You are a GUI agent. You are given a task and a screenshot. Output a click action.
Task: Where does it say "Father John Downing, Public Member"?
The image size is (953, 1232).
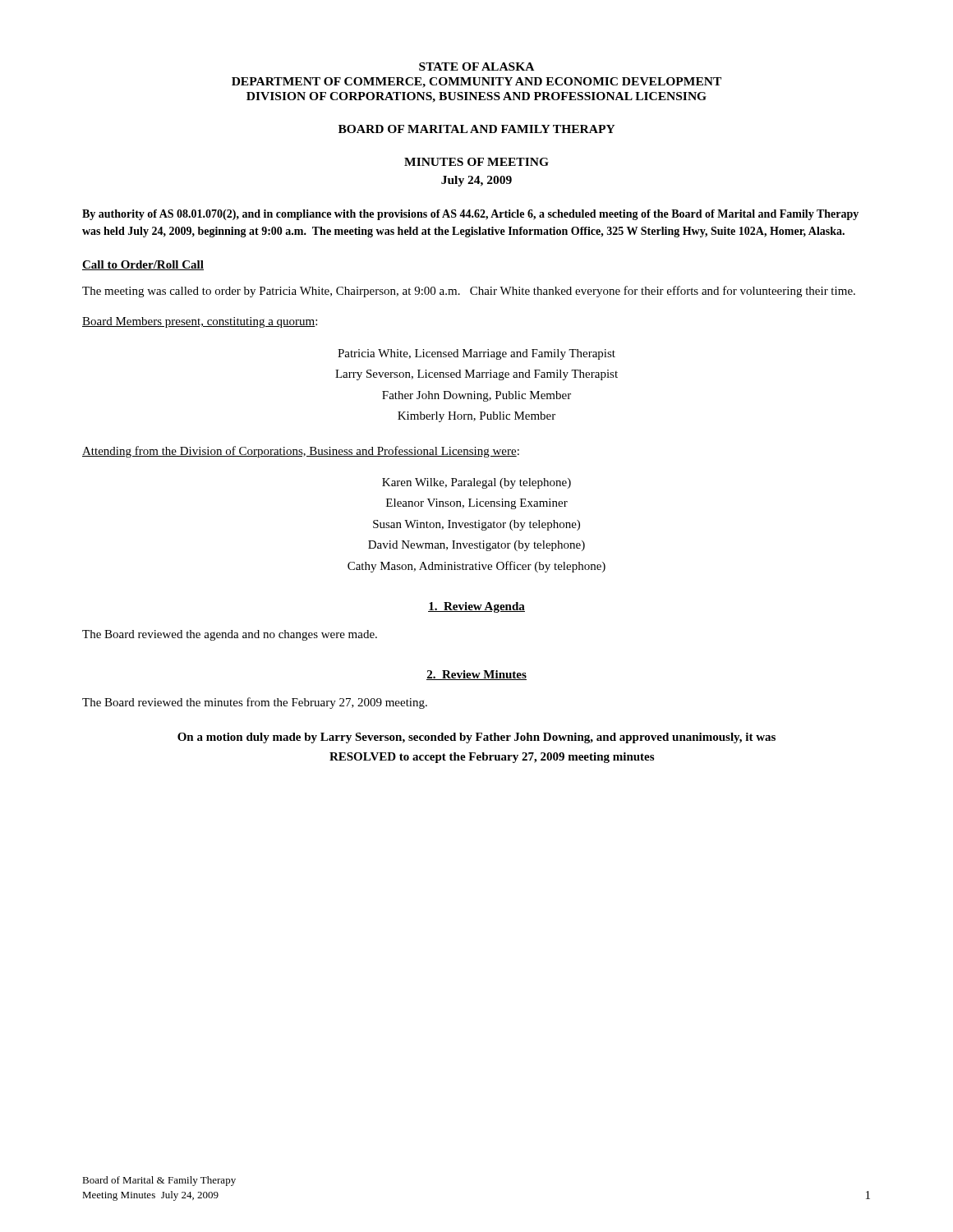pyautogui.click(x=476, y=395)
